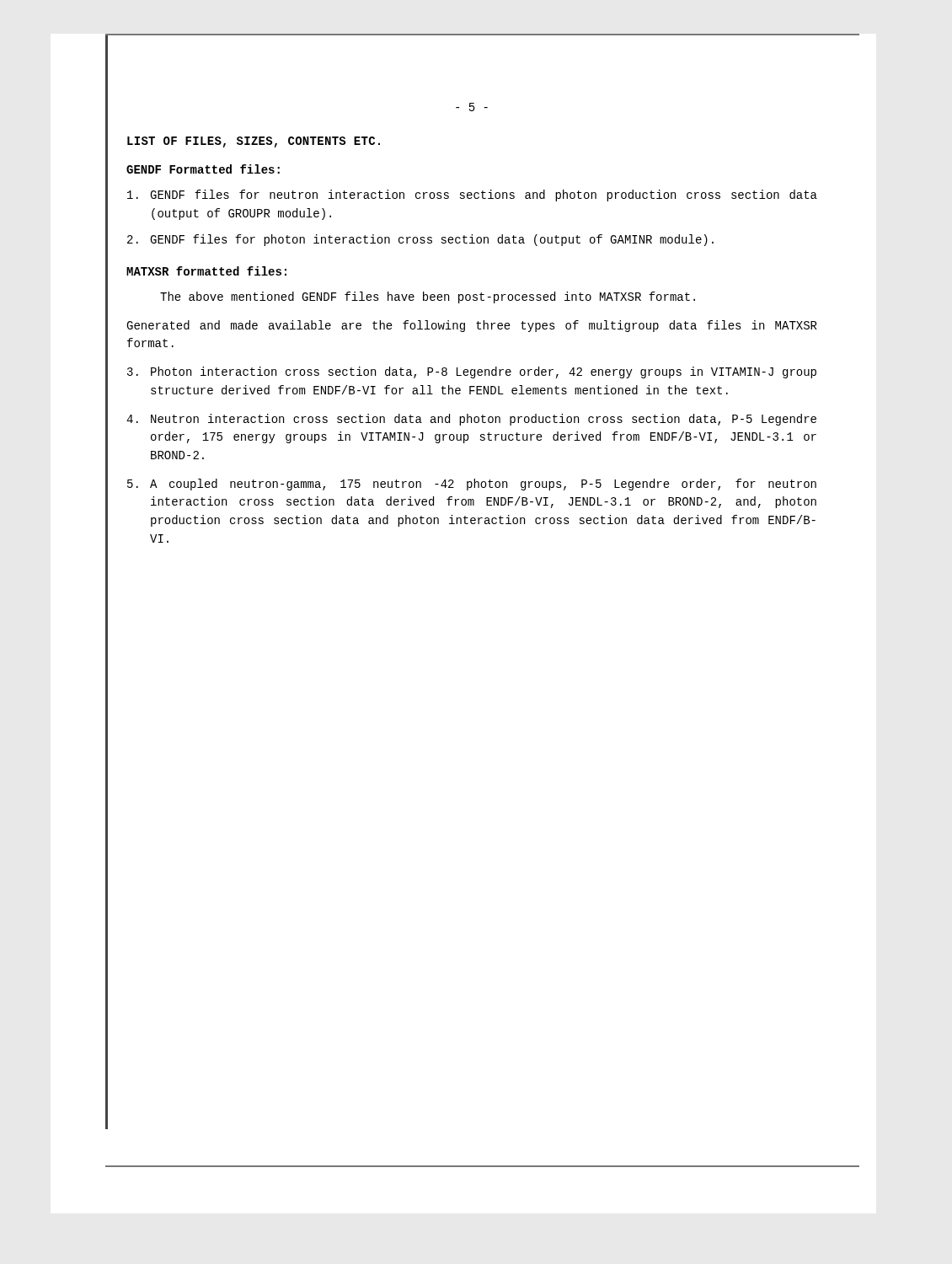The image size is (952, 1264).
Task: Click the passage that begins "2. GENDF files for"
Action: 472,241
